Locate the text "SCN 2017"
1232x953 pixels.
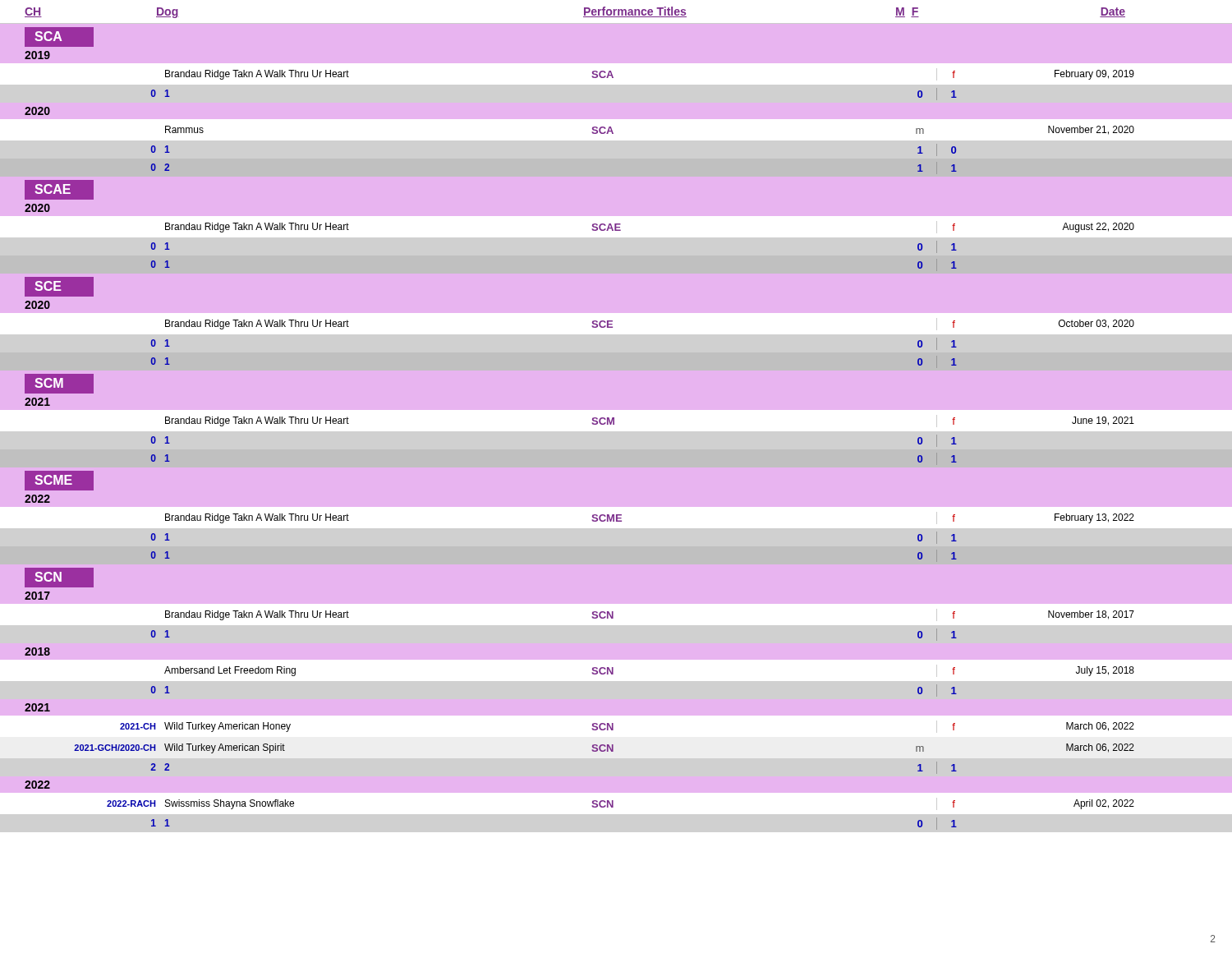pos(59,578)
